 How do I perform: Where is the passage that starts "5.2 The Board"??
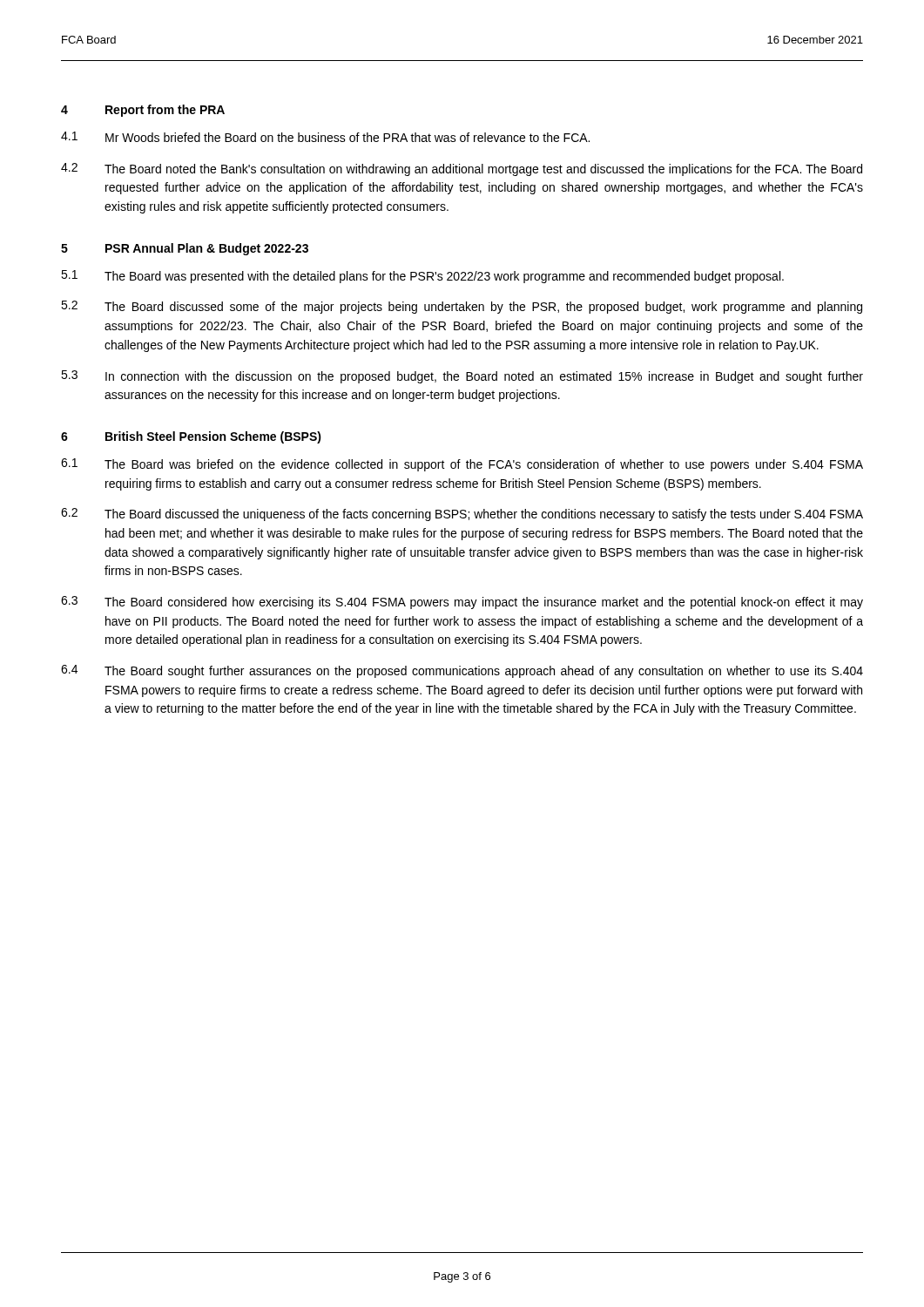[462, 327]
